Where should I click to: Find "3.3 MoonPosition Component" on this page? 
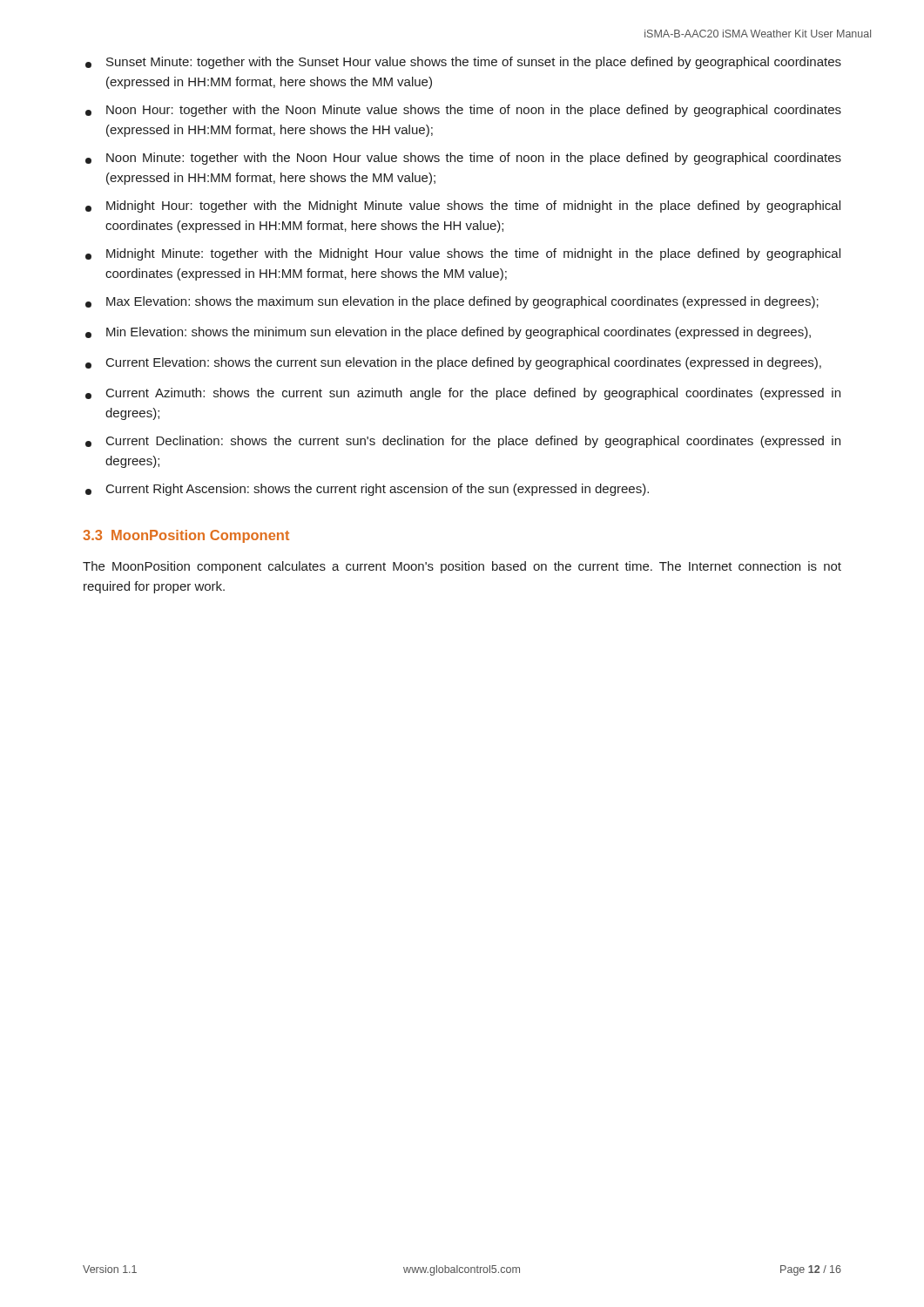(x=186, y=535)
